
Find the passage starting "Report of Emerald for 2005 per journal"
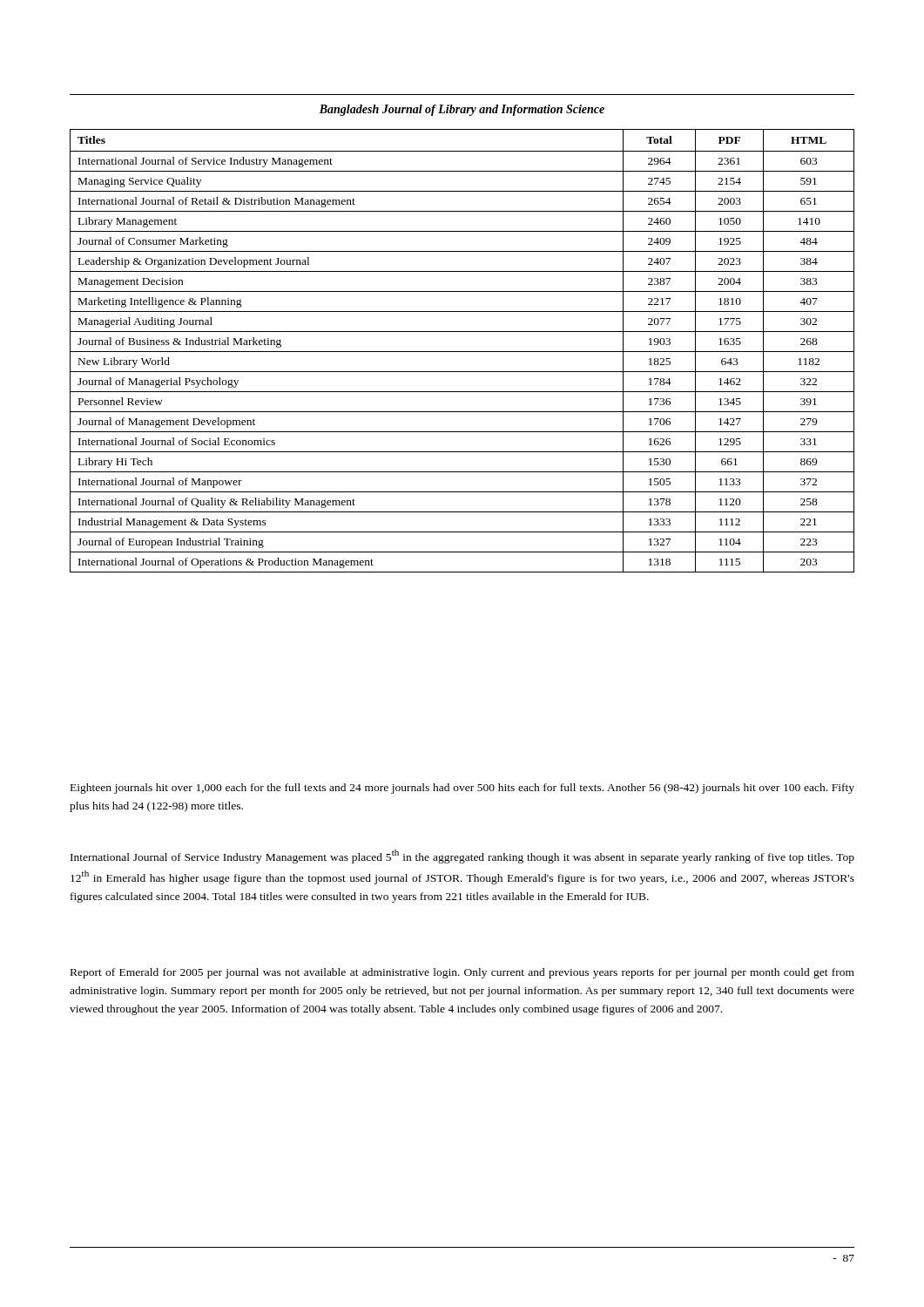[x=462, y=990]
